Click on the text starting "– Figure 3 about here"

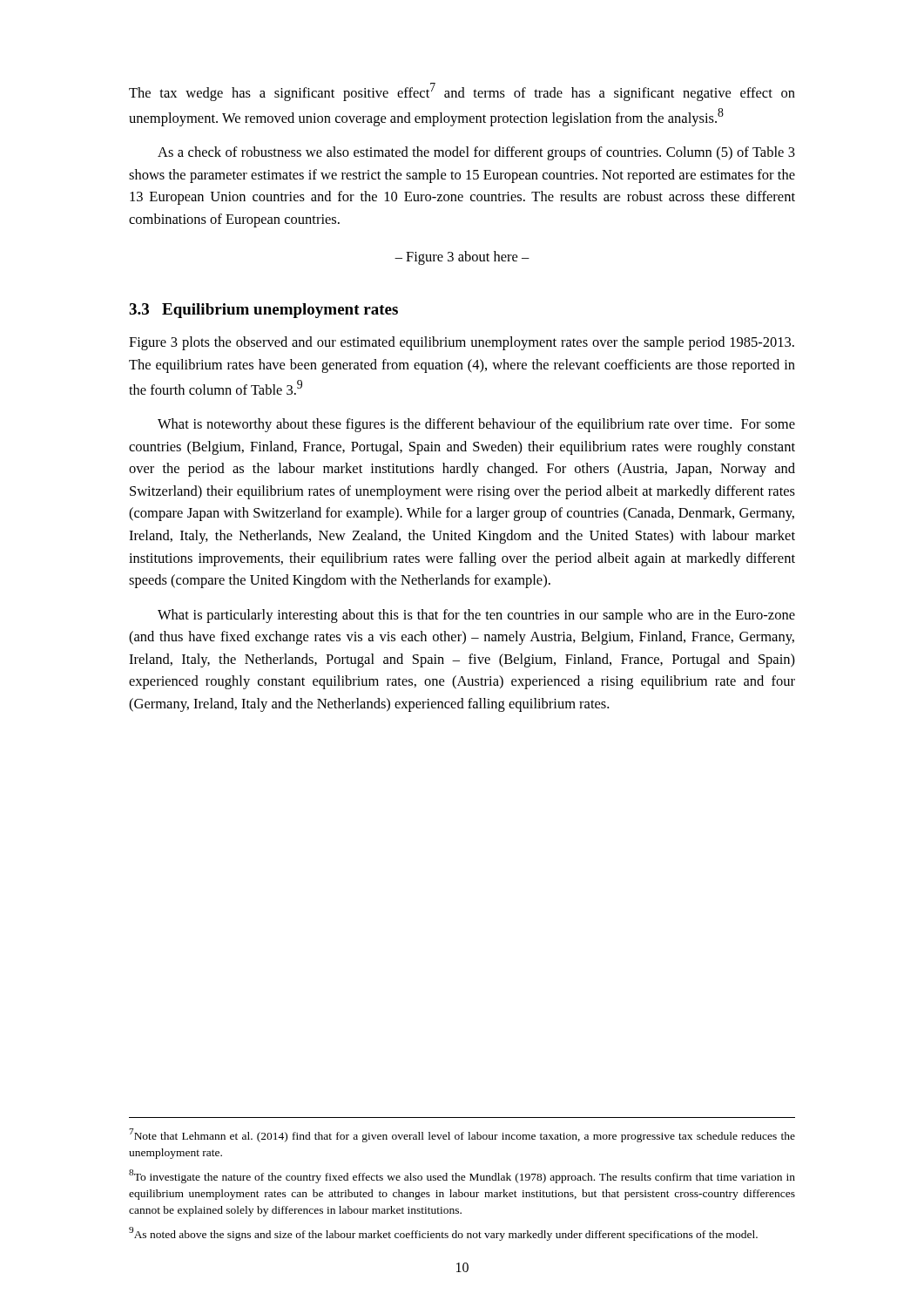tap(462, 257)
